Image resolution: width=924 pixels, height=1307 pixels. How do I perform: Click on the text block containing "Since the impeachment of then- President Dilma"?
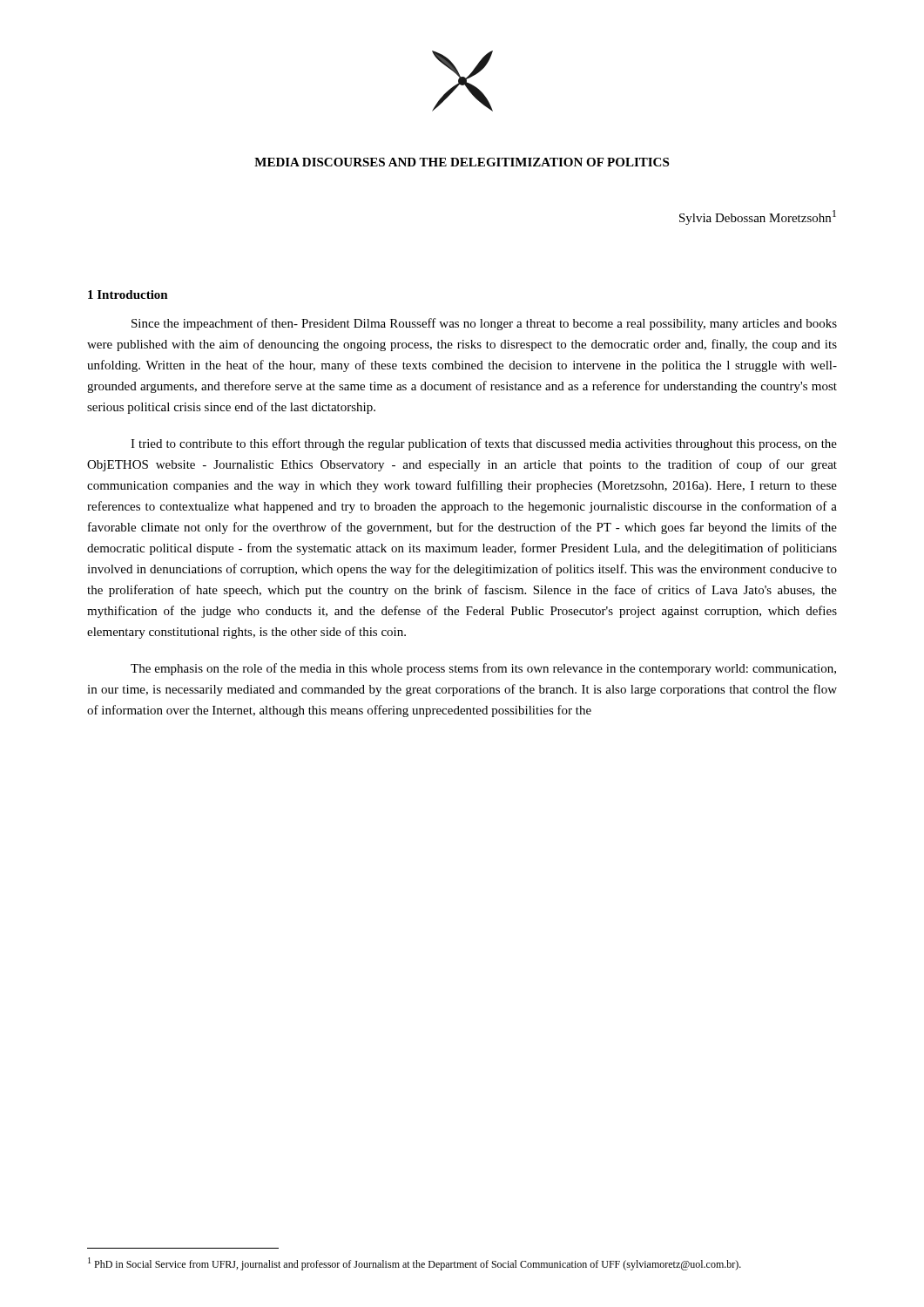click(x=462, y=365)
